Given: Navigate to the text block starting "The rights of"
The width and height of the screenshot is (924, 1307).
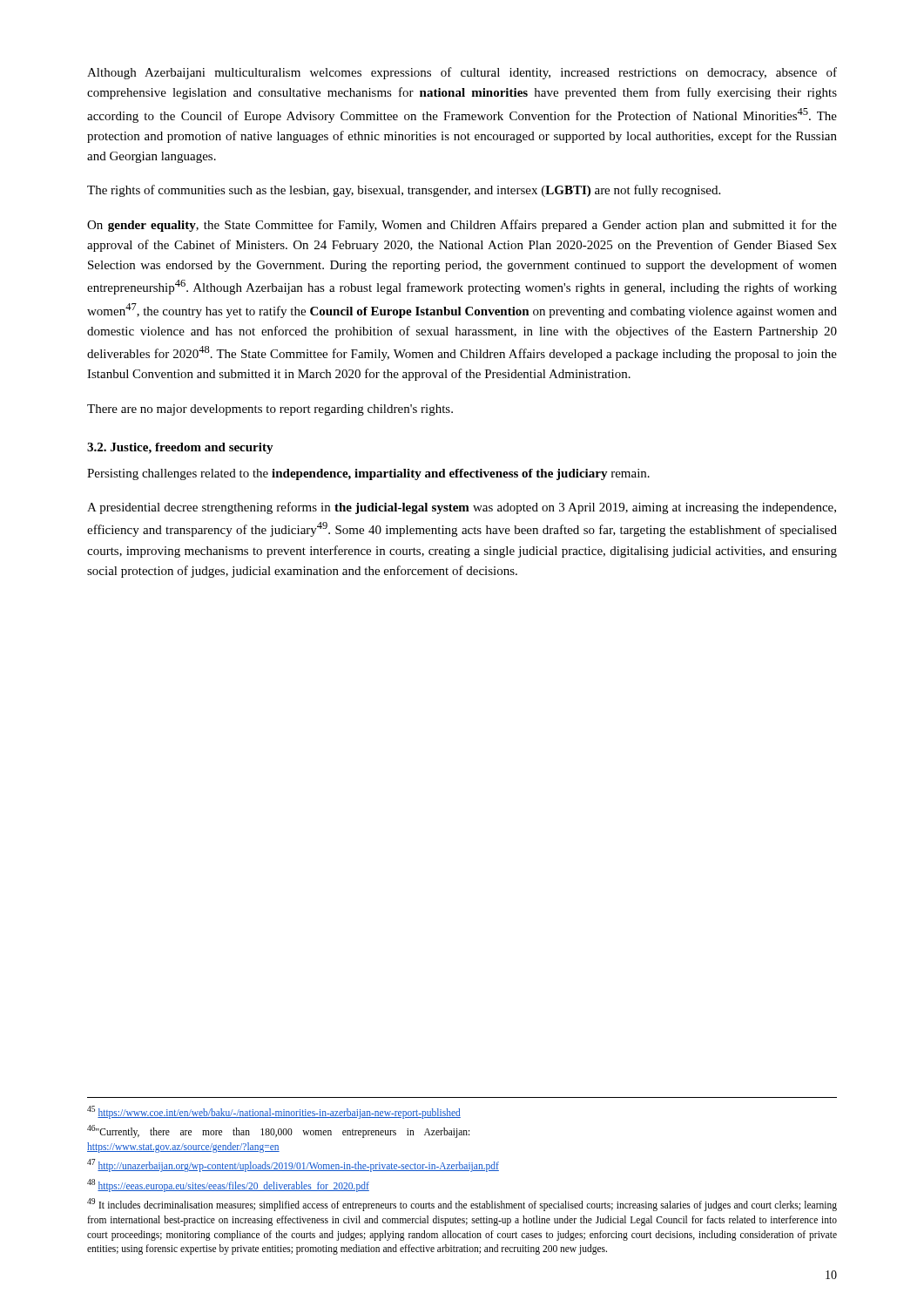Looking at the screenshot, I should click(x=404, y=190).
